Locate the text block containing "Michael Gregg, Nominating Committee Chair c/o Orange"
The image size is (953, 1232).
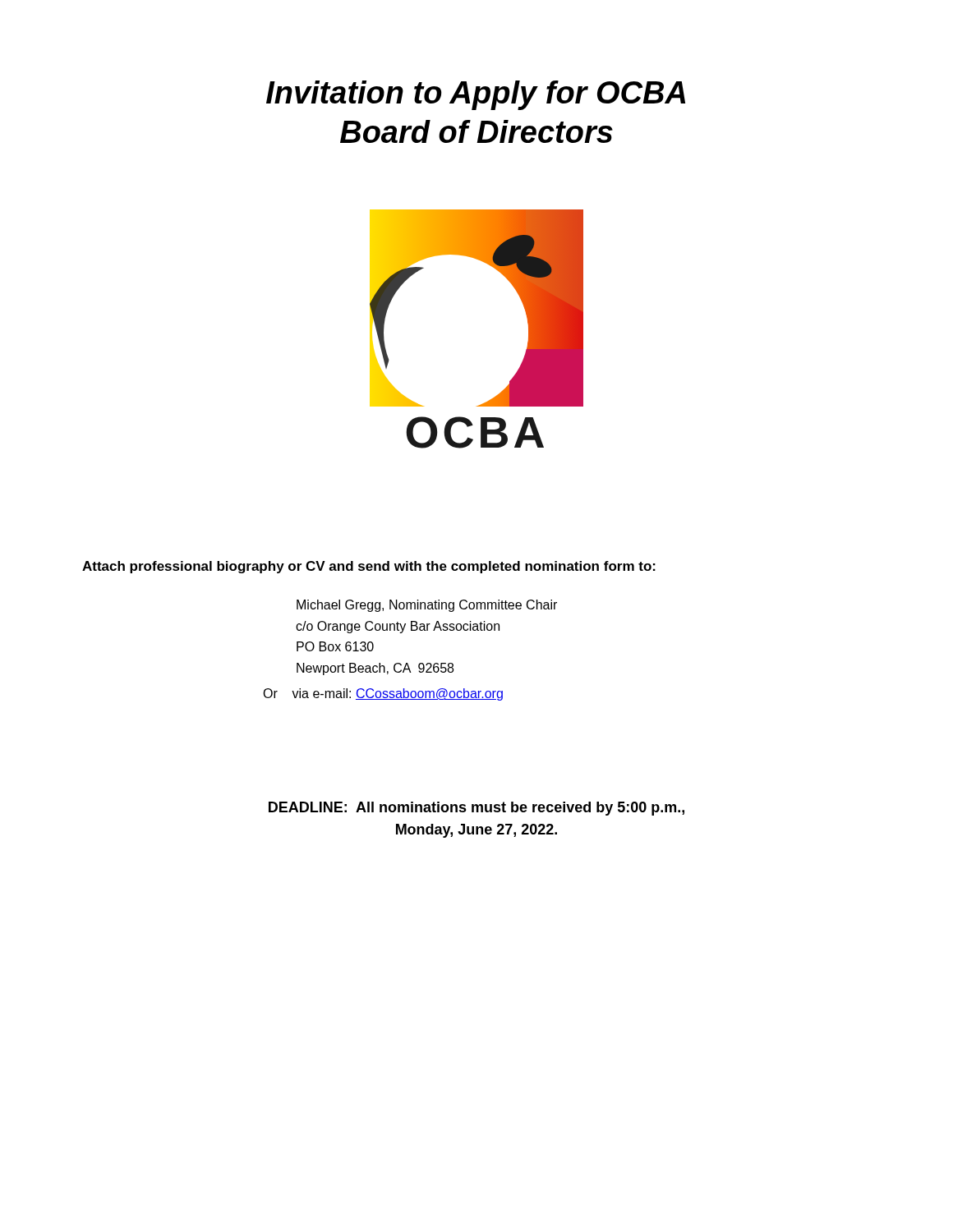[x=427, y=636]
